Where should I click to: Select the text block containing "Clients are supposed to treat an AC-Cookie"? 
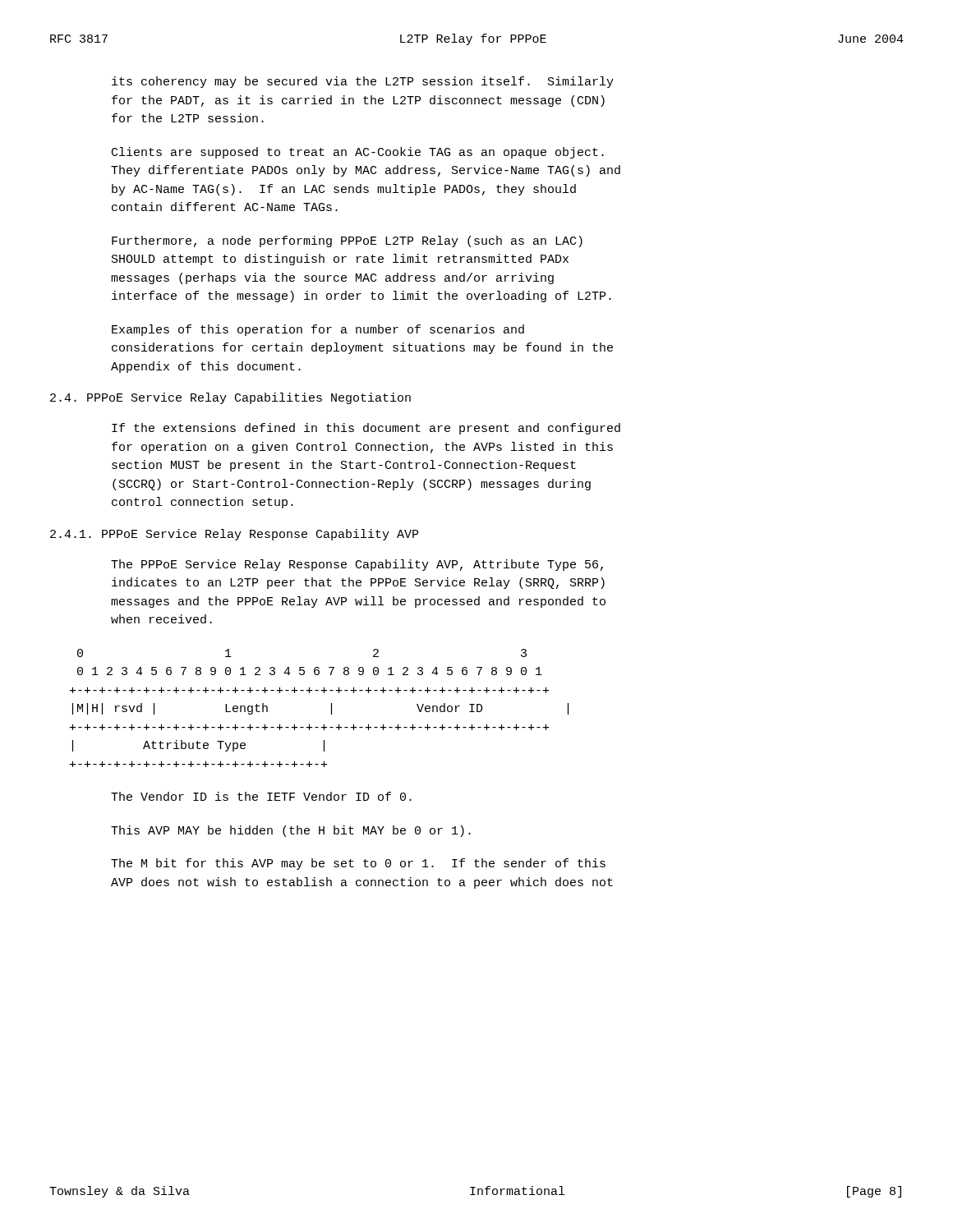click(355, 180)
